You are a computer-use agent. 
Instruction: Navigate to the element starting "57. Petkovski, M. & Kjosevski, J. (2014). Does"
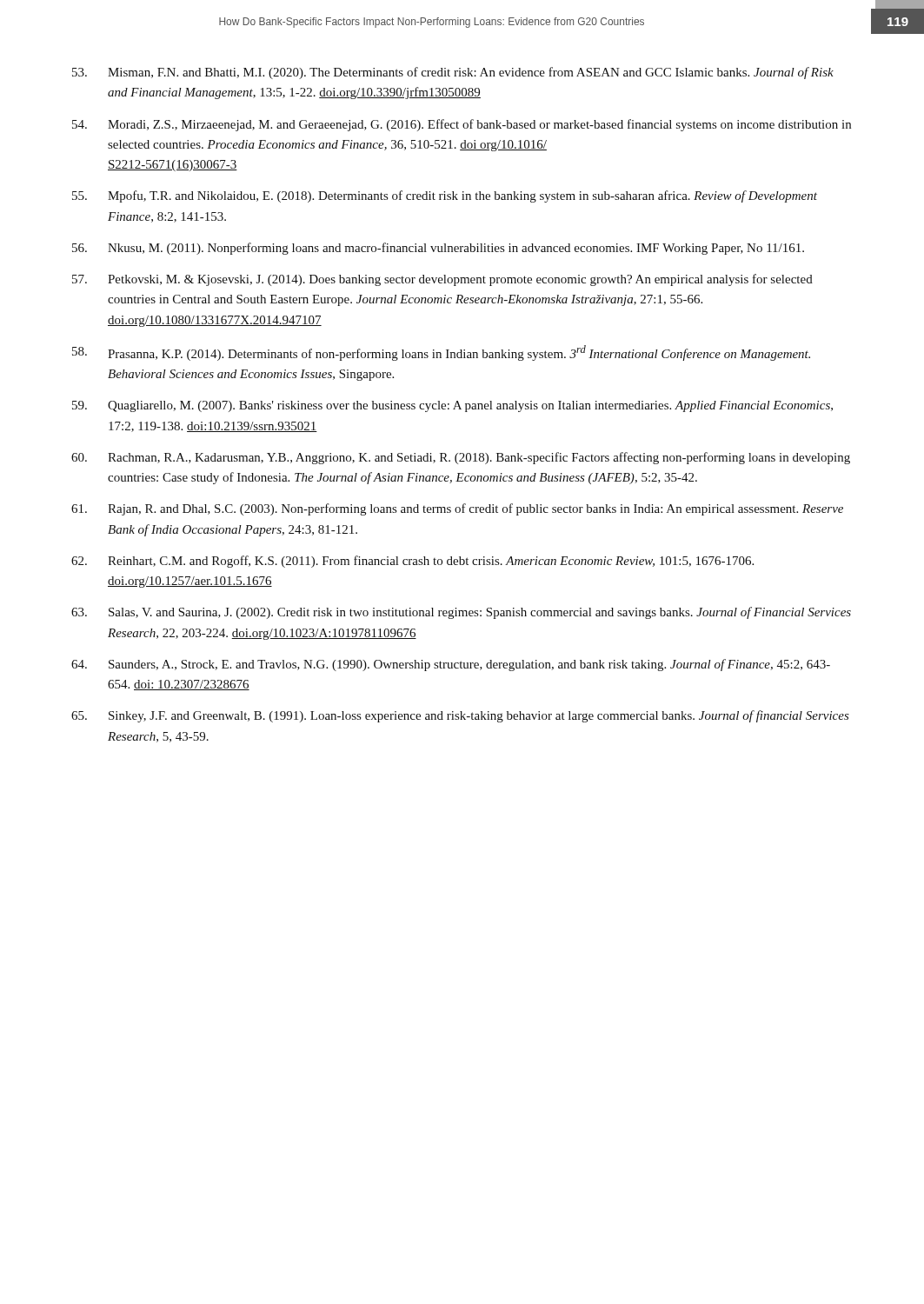point(462,300)
